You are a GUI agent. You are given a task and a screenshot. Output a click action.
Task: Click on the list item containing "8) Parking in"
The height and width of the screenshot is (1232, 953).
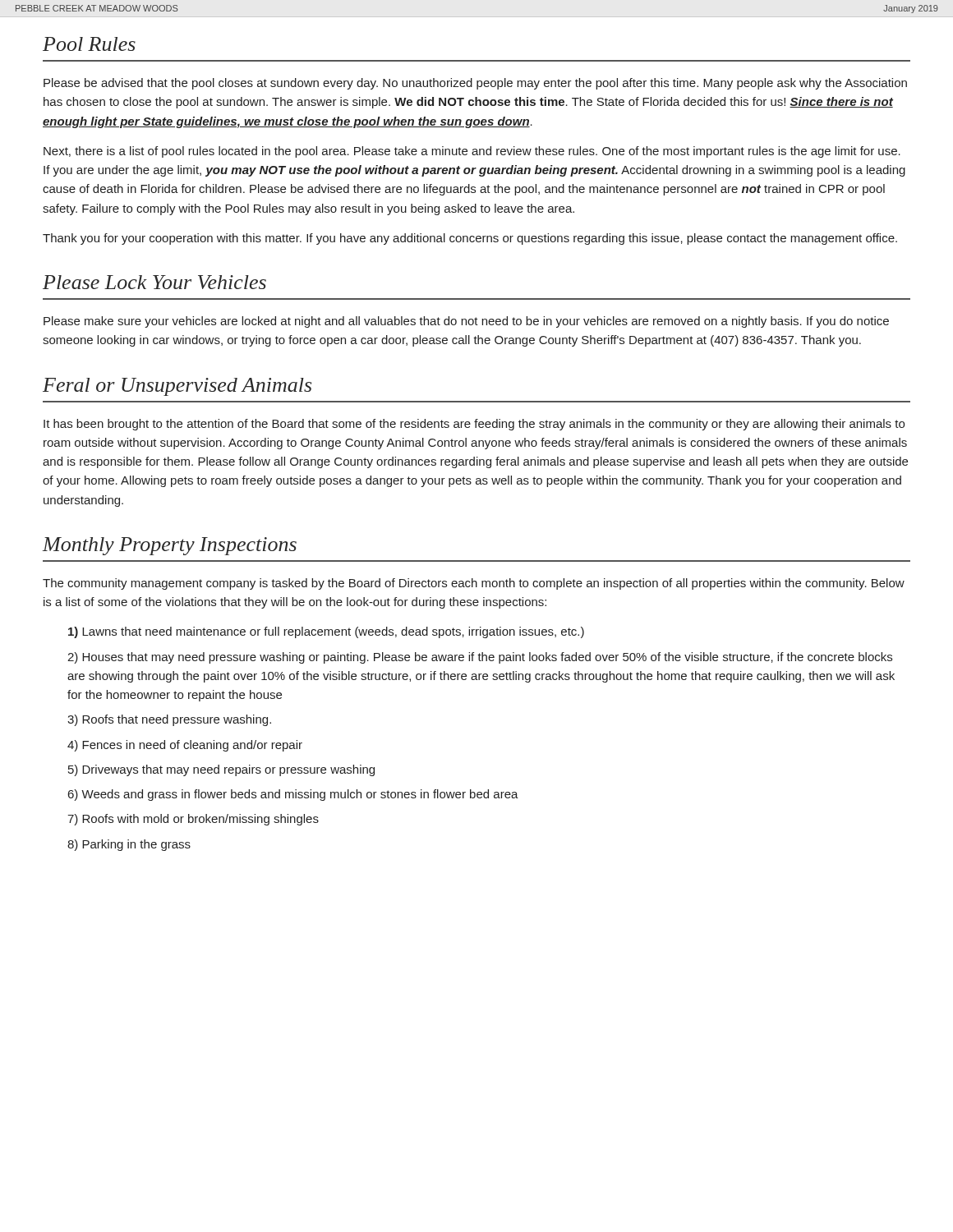[x=129, y=843]
